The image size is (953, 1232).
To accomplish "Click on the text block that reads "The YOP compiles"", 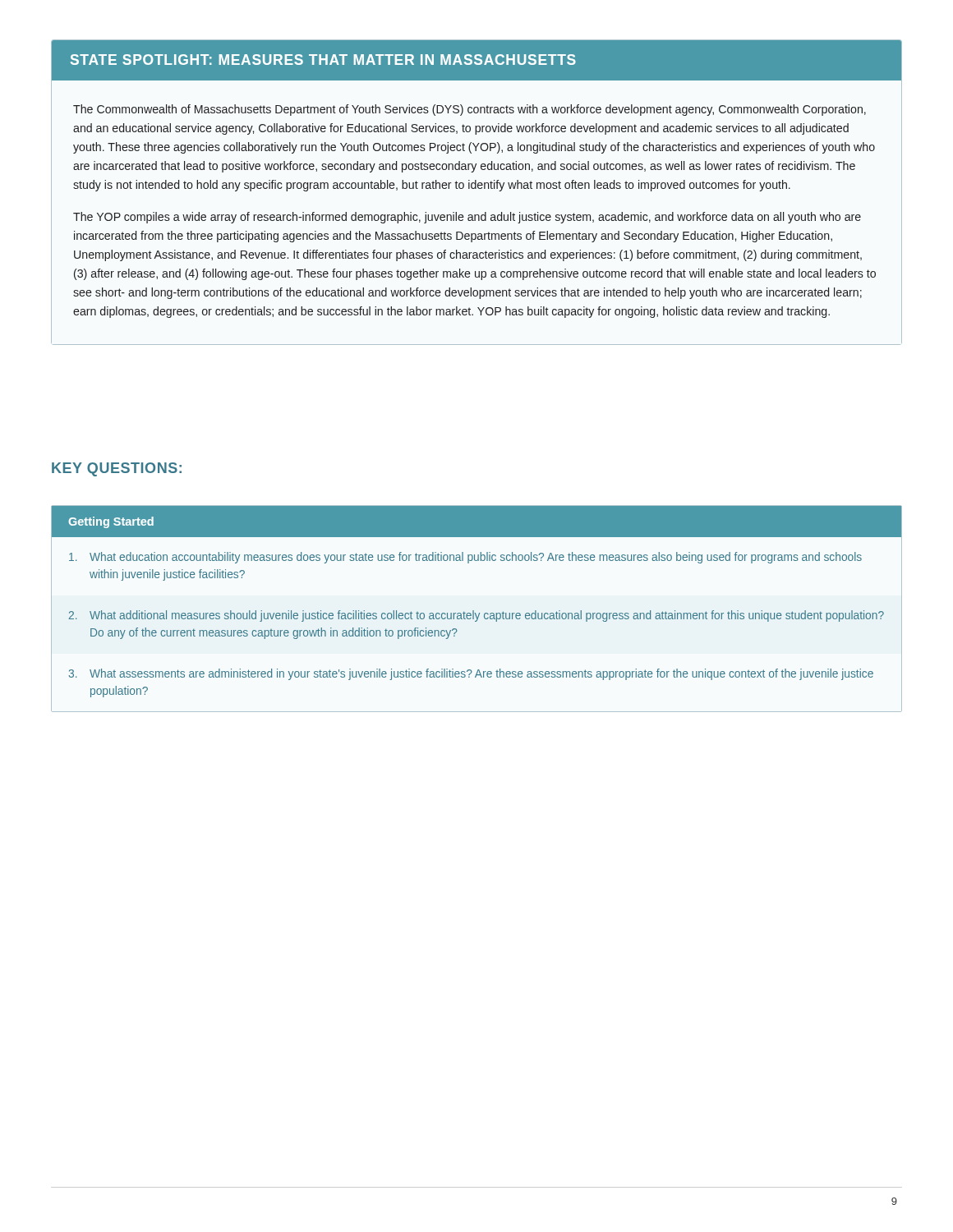I will point(475,264).
